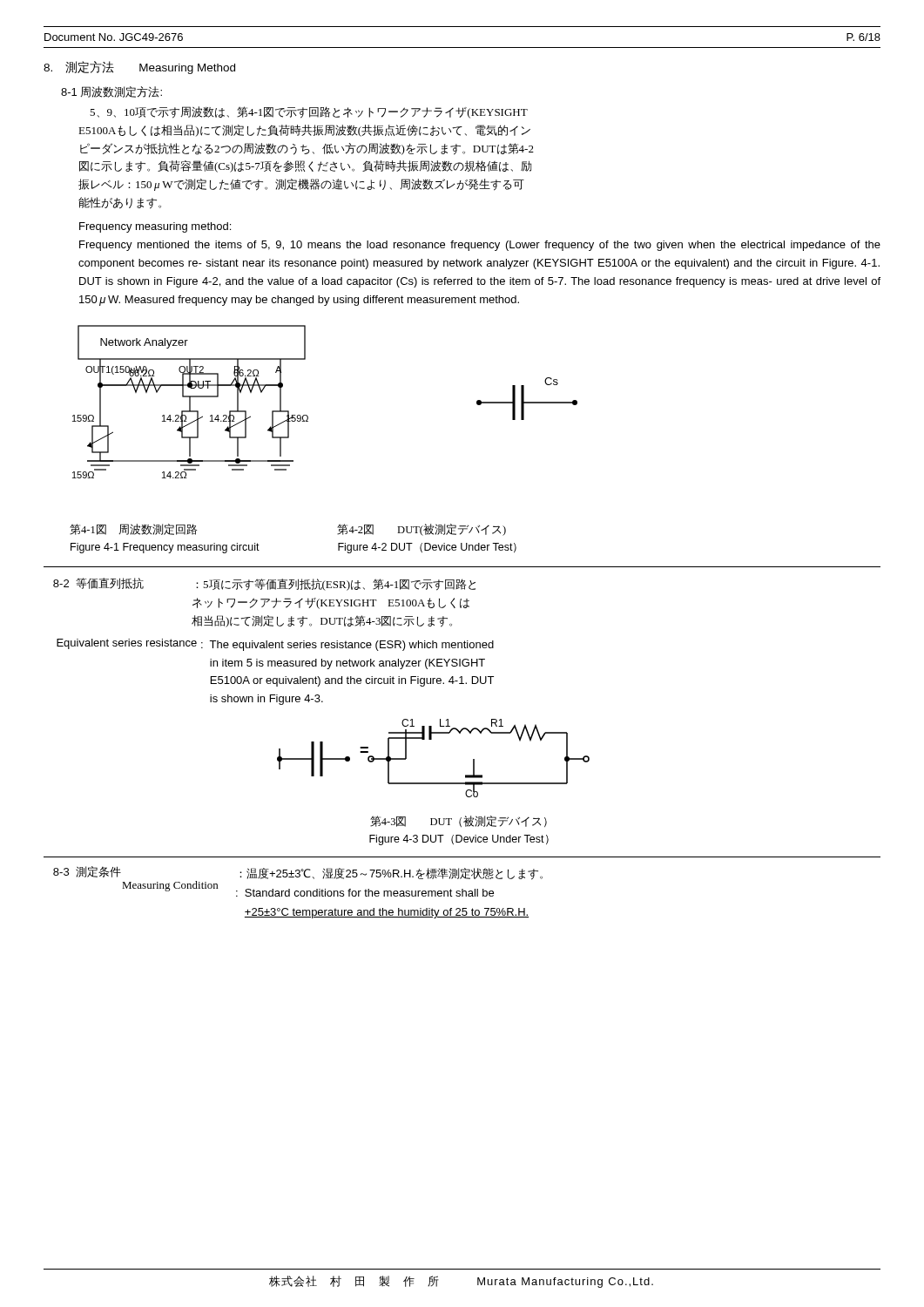
Task: Point to "Frequency measuring method:"
Action: pyautogui.click(x=155, y=226)
